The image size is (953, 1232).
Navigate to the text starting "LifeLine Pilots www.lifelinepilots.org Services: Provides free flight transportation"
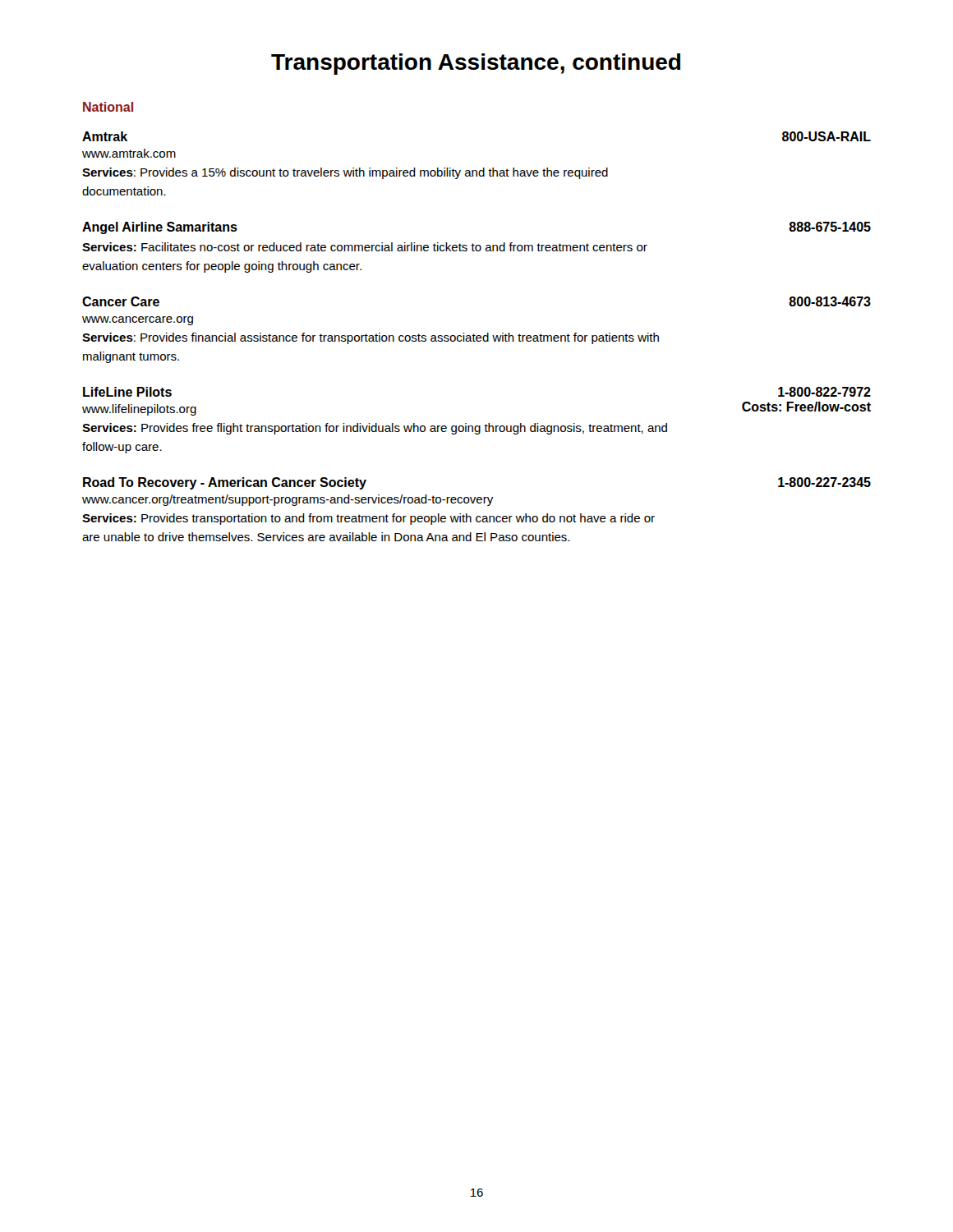tap(476, 421)
